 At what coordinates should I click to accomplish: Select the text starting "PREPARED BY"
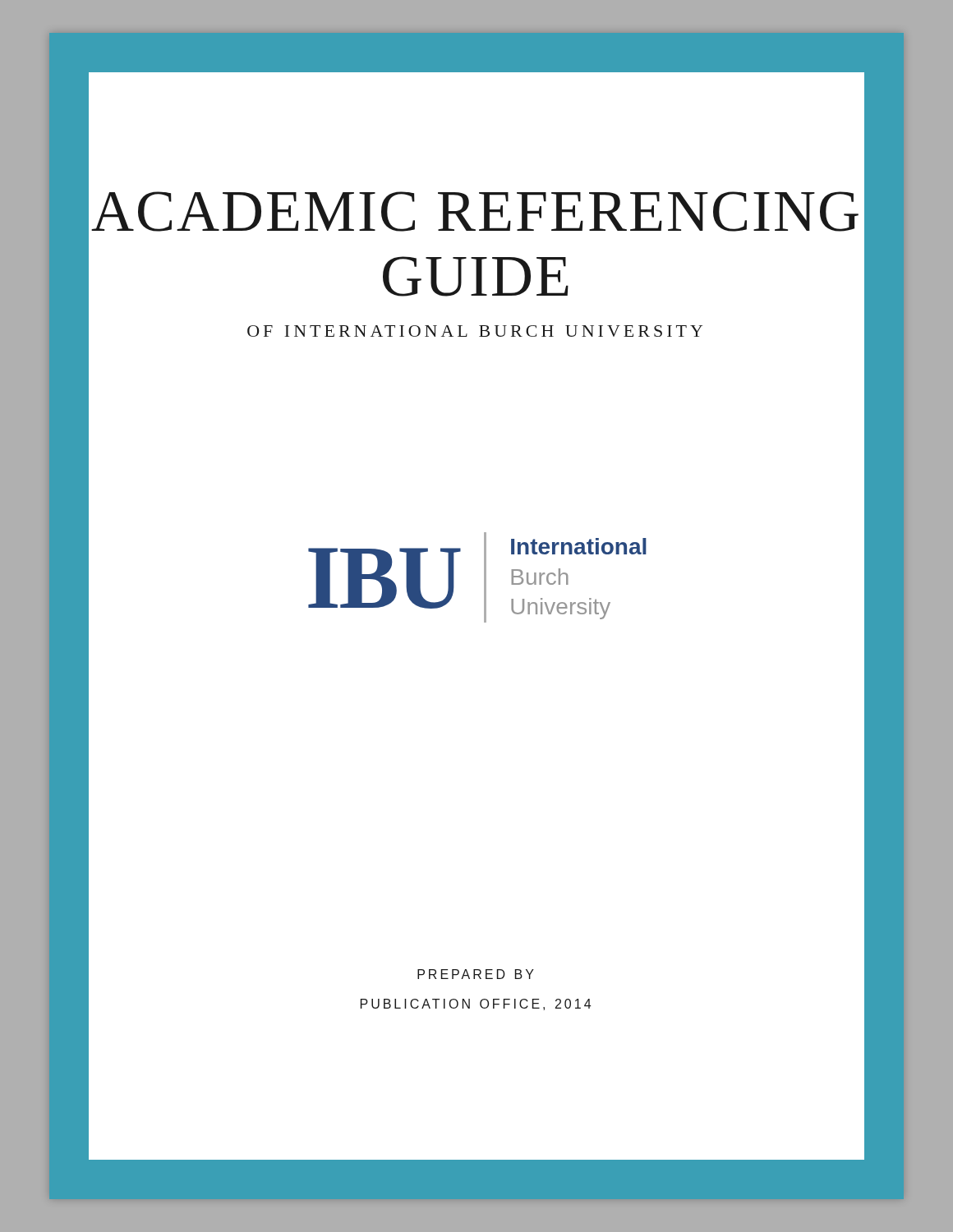tap(476, 975)
